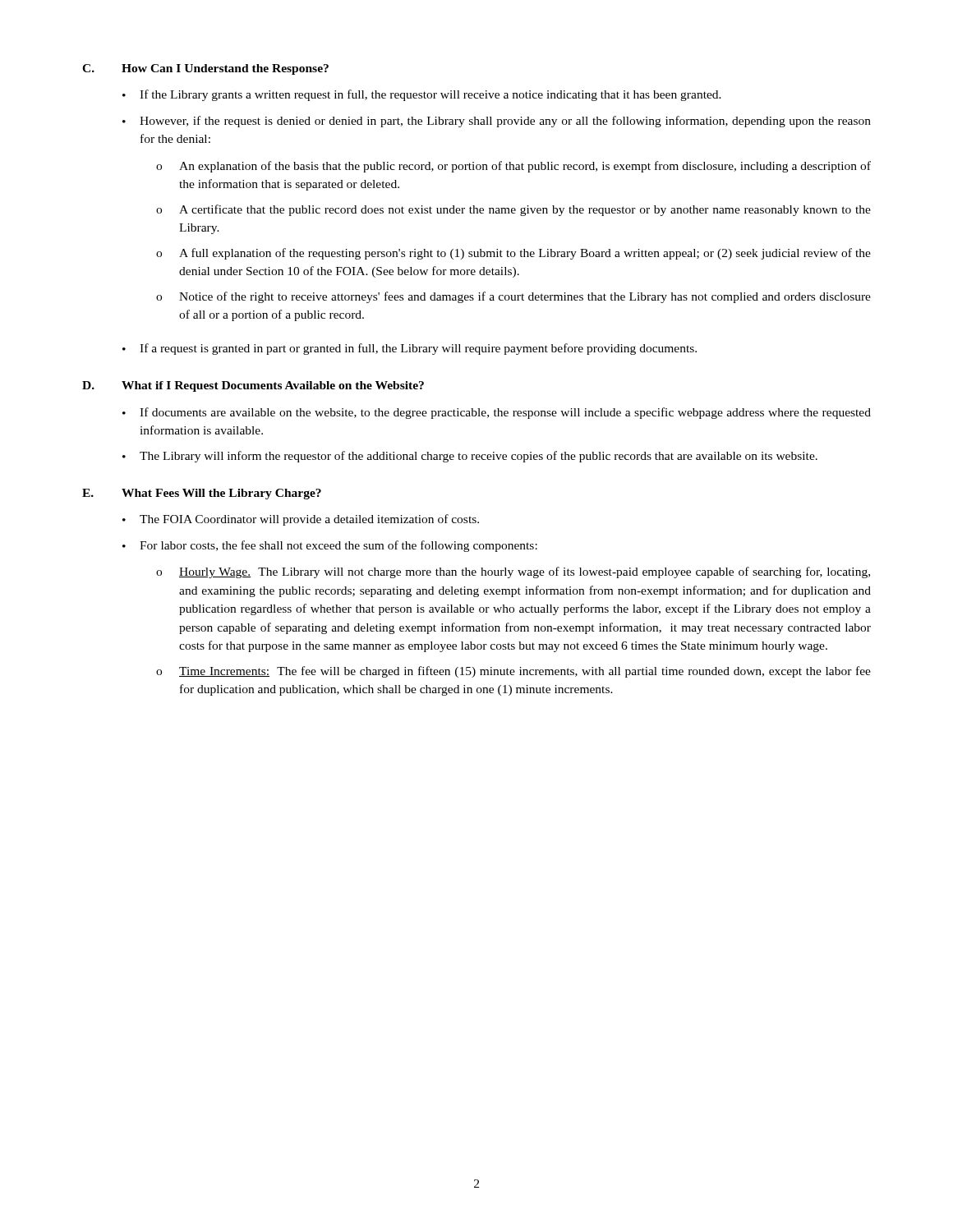This screenshot has width=953, height=1232.
Task: Click on the text starting "o Hourly Wage. The Library will not"
Action: click(513, 609)
